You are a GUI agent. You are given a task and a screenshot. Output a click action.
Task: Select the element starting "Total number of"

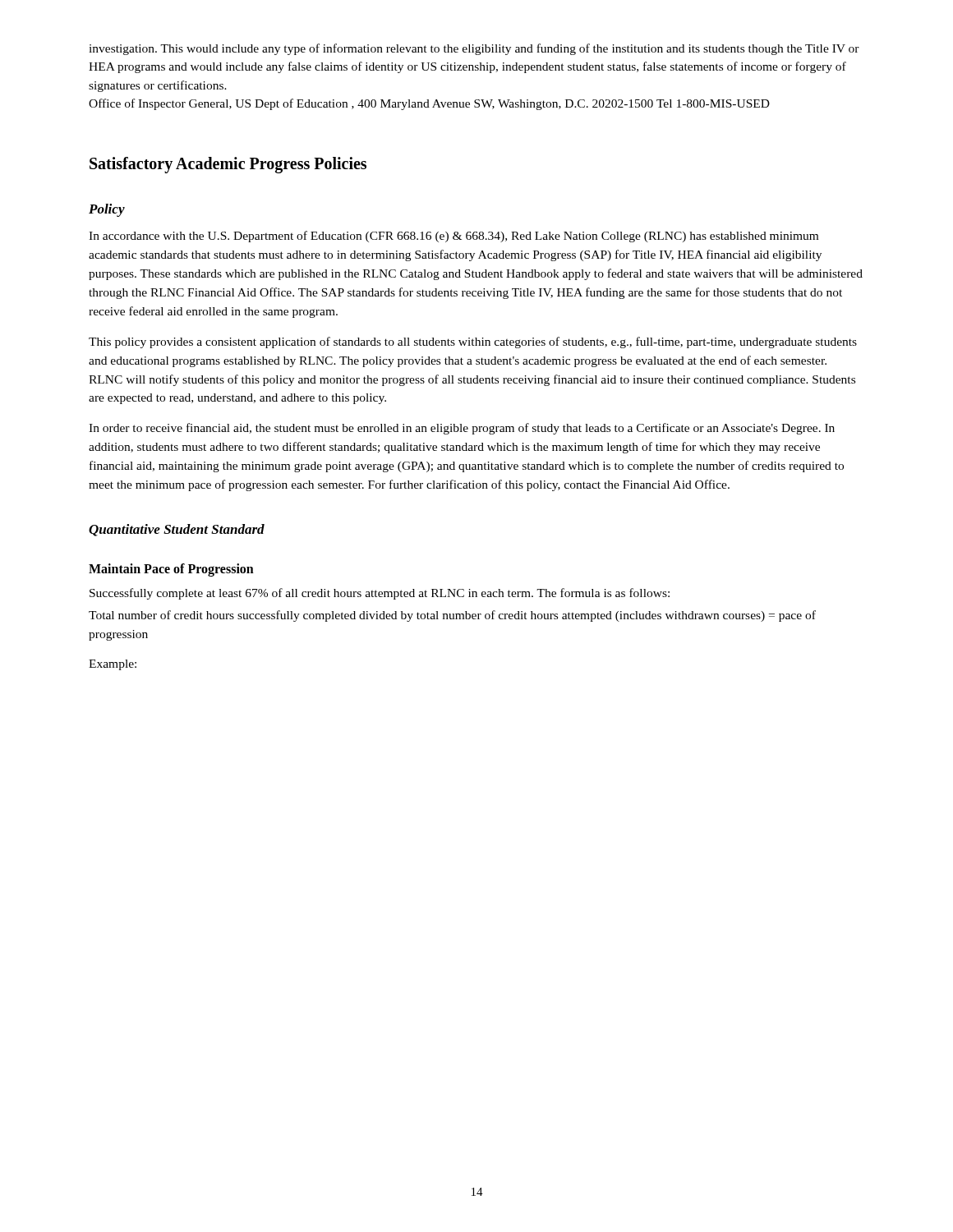click(x=452, y=624)
